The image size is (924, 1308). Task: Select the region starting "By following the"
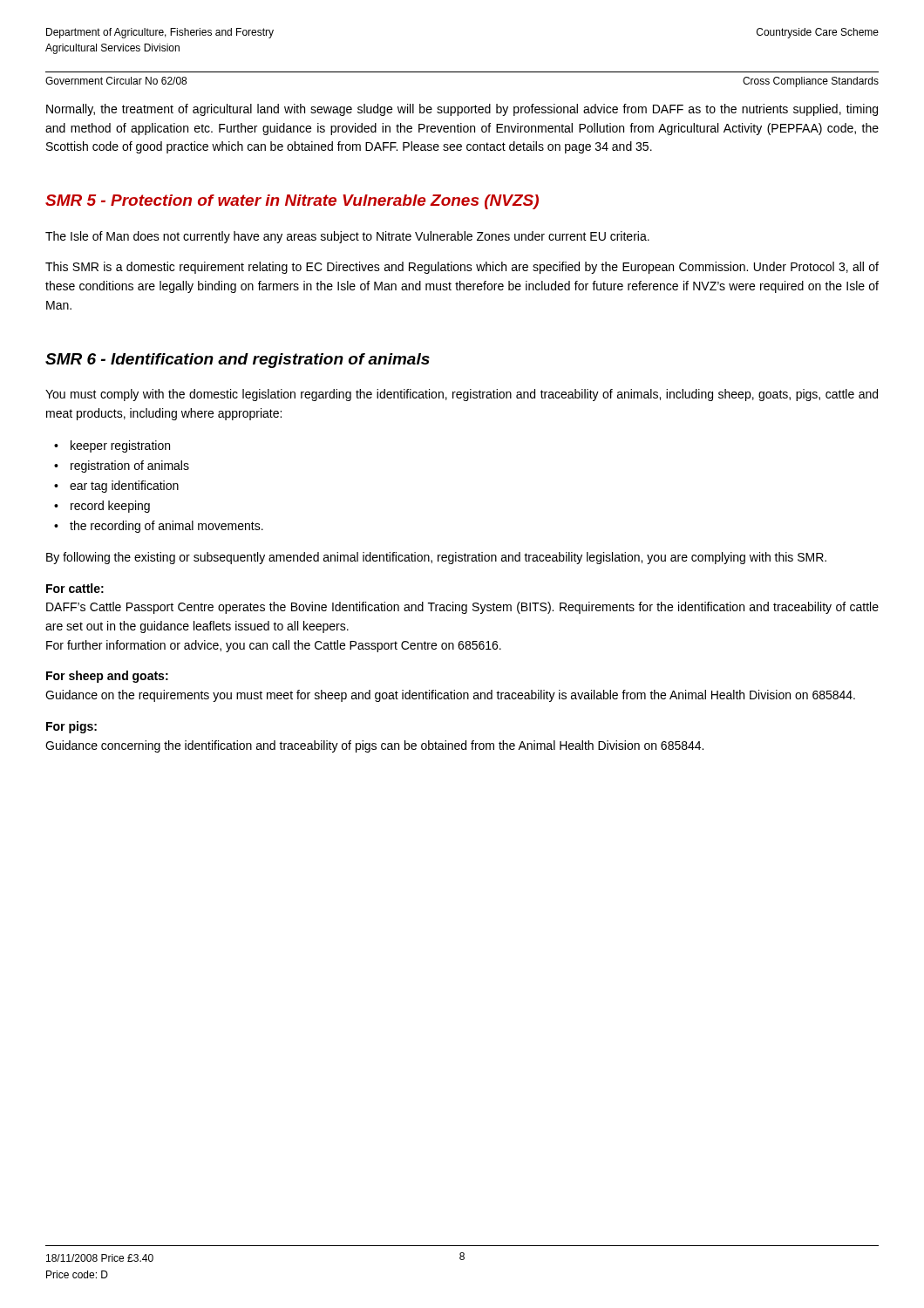[x=436, y=557]
